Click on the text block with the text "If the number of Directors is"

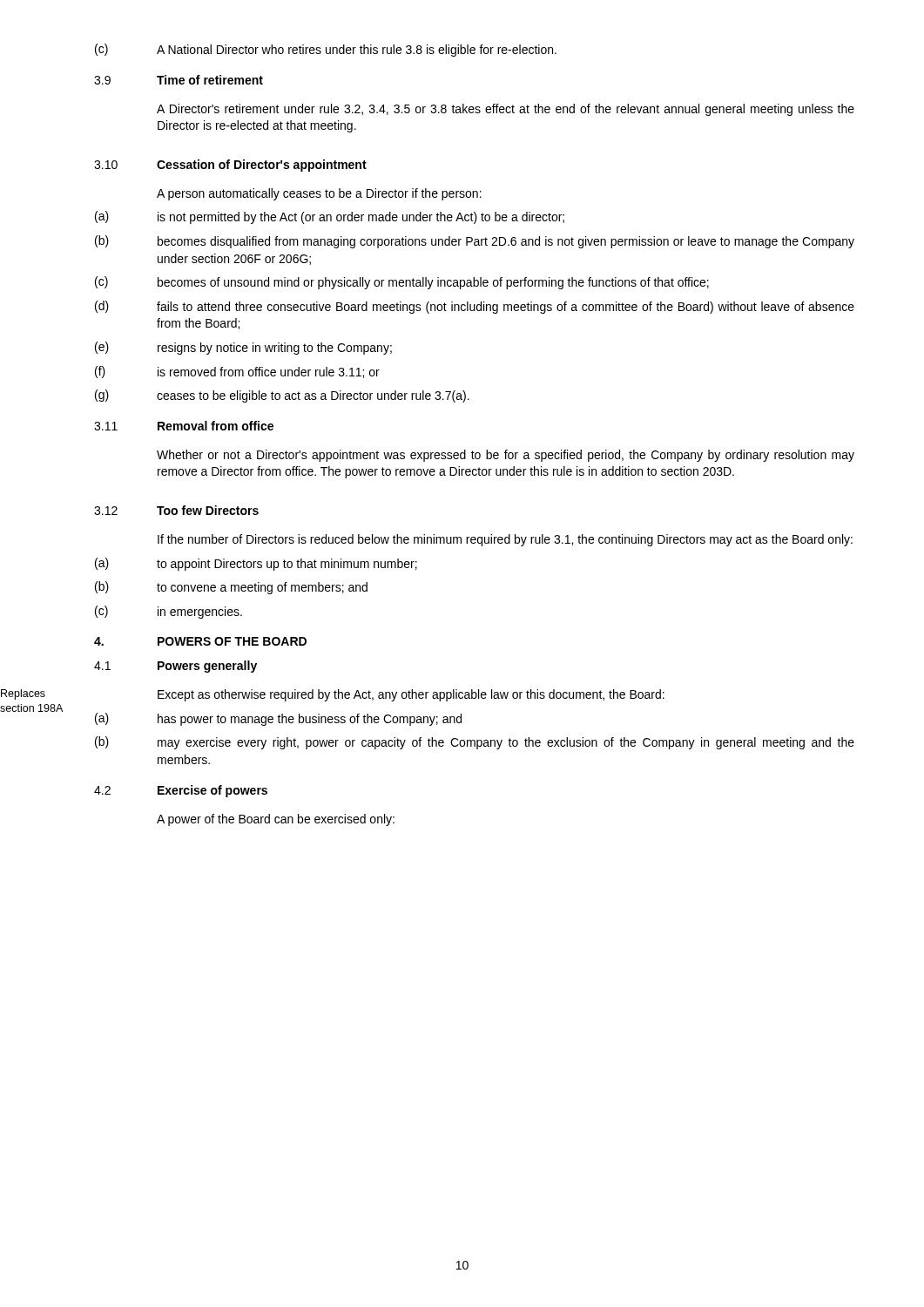474,540
